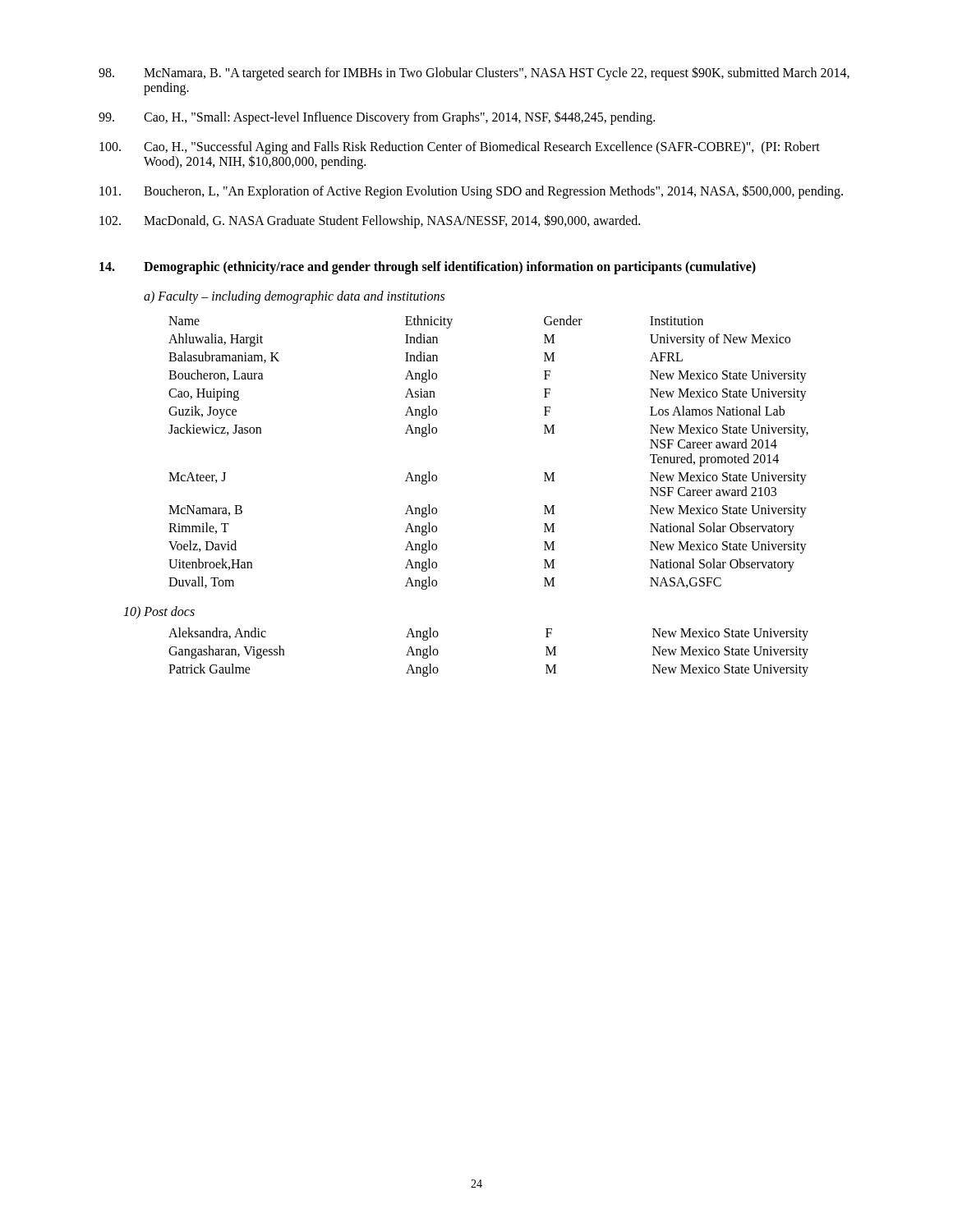Click the passage that begins "99. Cao, H., "Small: Aspect-level Influence Discovery from"

click(x=476, y=117)
